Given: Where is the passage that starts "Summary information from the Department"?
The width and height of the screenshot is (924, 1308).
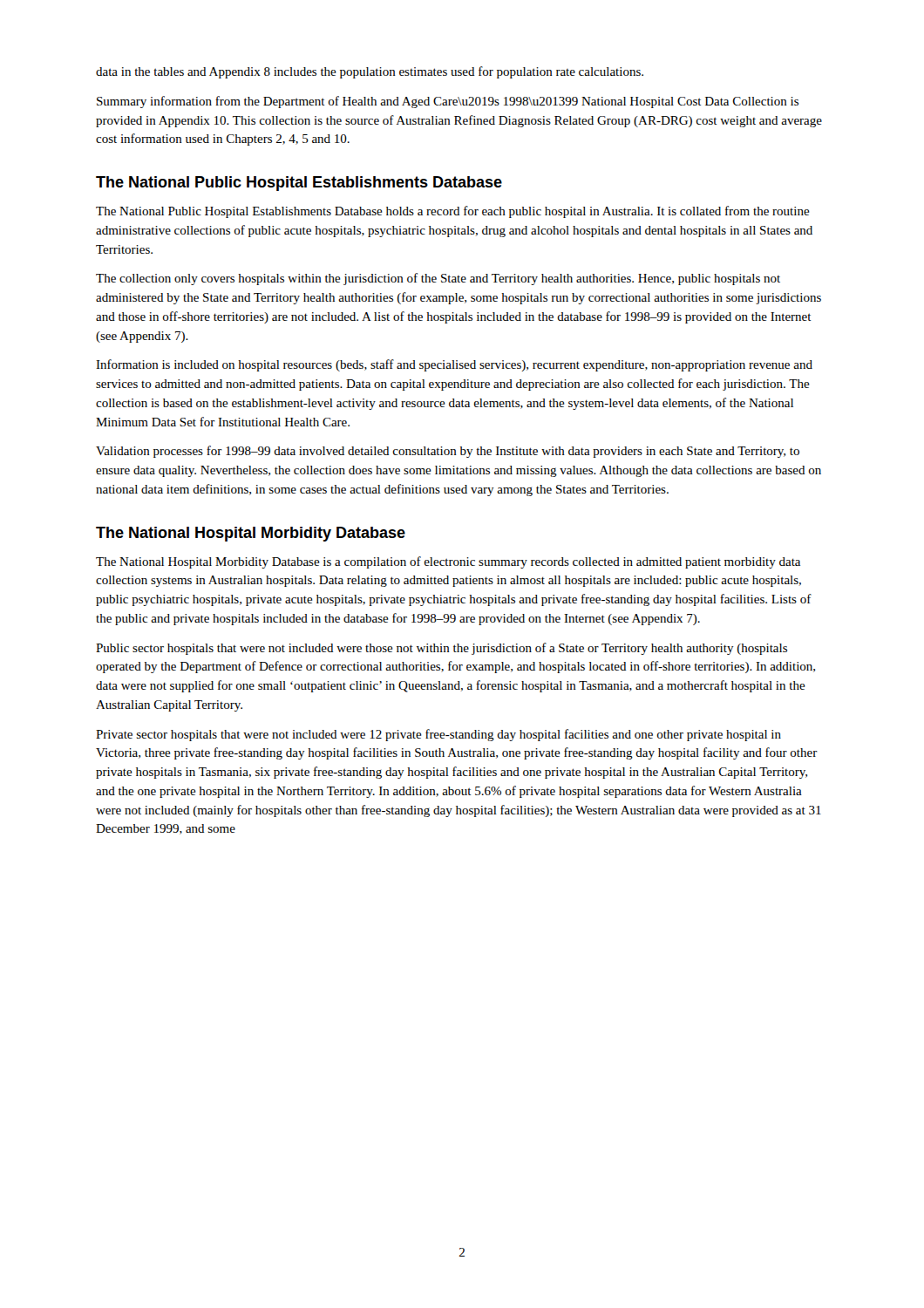Looking at the screenshot, I should (x=462, y=121).
